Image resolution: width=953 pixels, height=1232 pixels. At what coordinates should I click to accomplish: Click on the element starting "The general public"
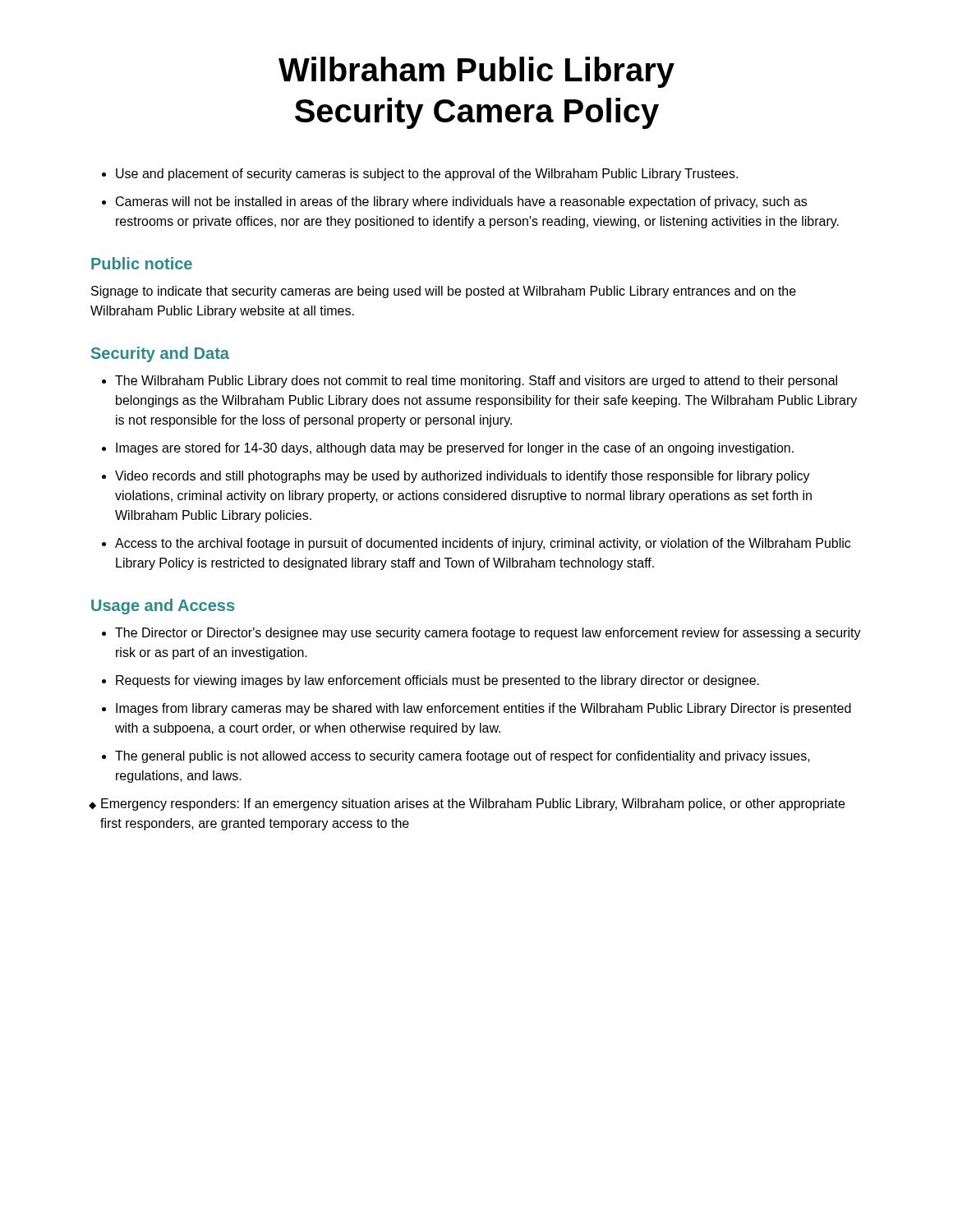point(463,766)
